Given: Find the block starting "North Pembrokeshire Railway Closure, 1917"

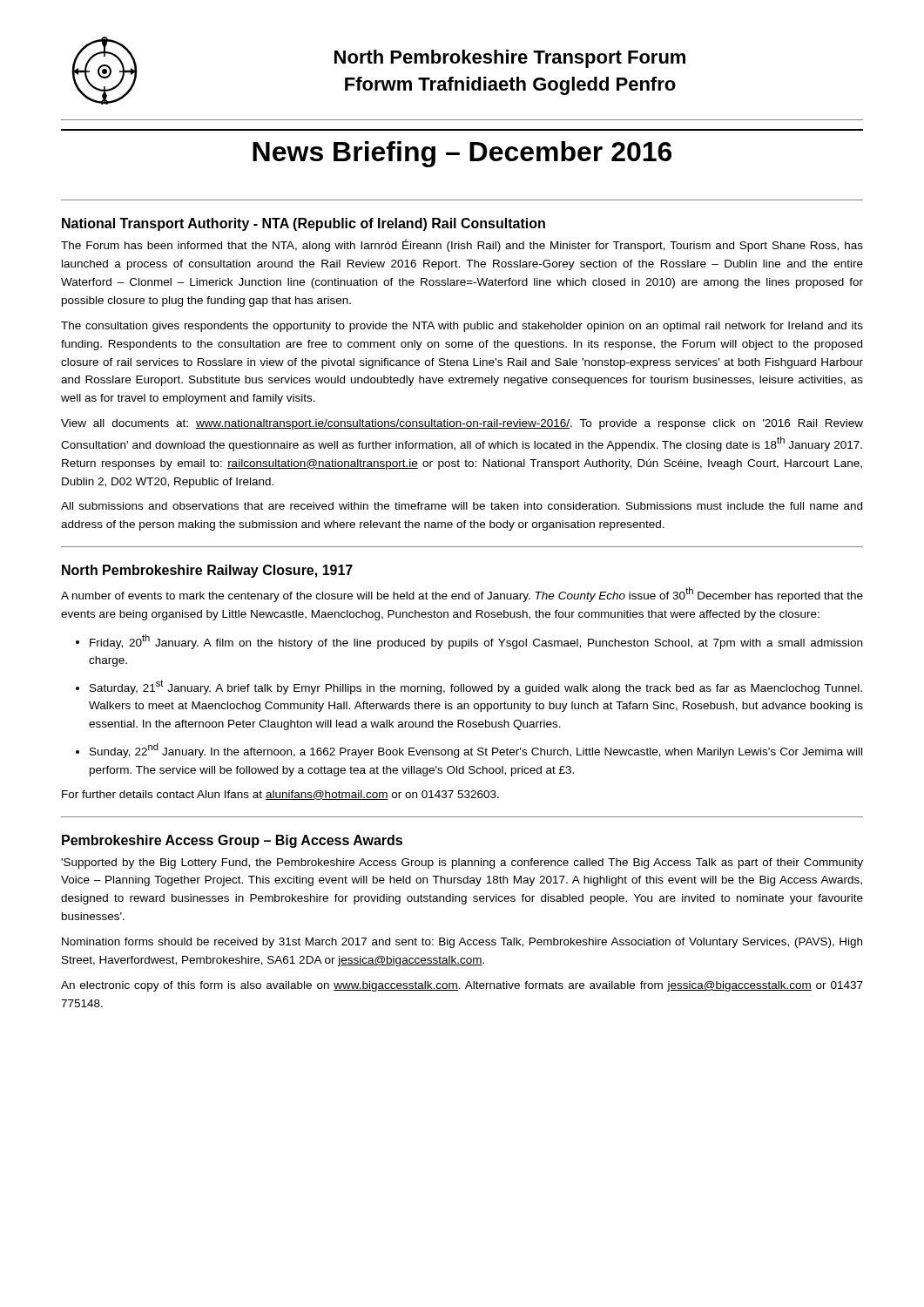Looking at the screenshot, I should pyautogui.click(x=207, y=571).
